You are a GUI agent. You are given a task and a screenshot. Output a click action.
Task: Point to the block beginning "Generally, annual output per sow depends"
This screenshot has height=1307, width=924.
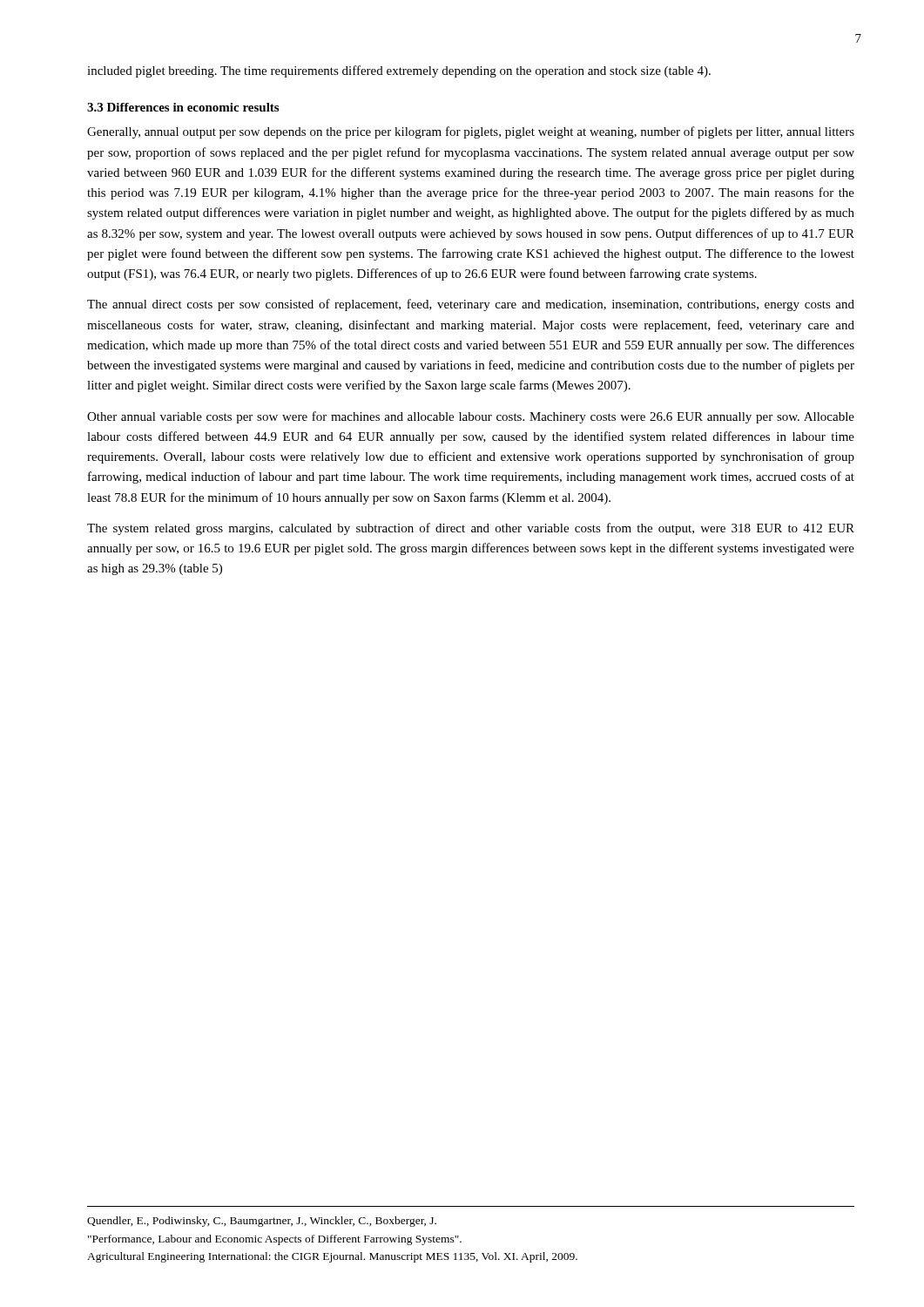pyautogui.click(x=471, y=203)
